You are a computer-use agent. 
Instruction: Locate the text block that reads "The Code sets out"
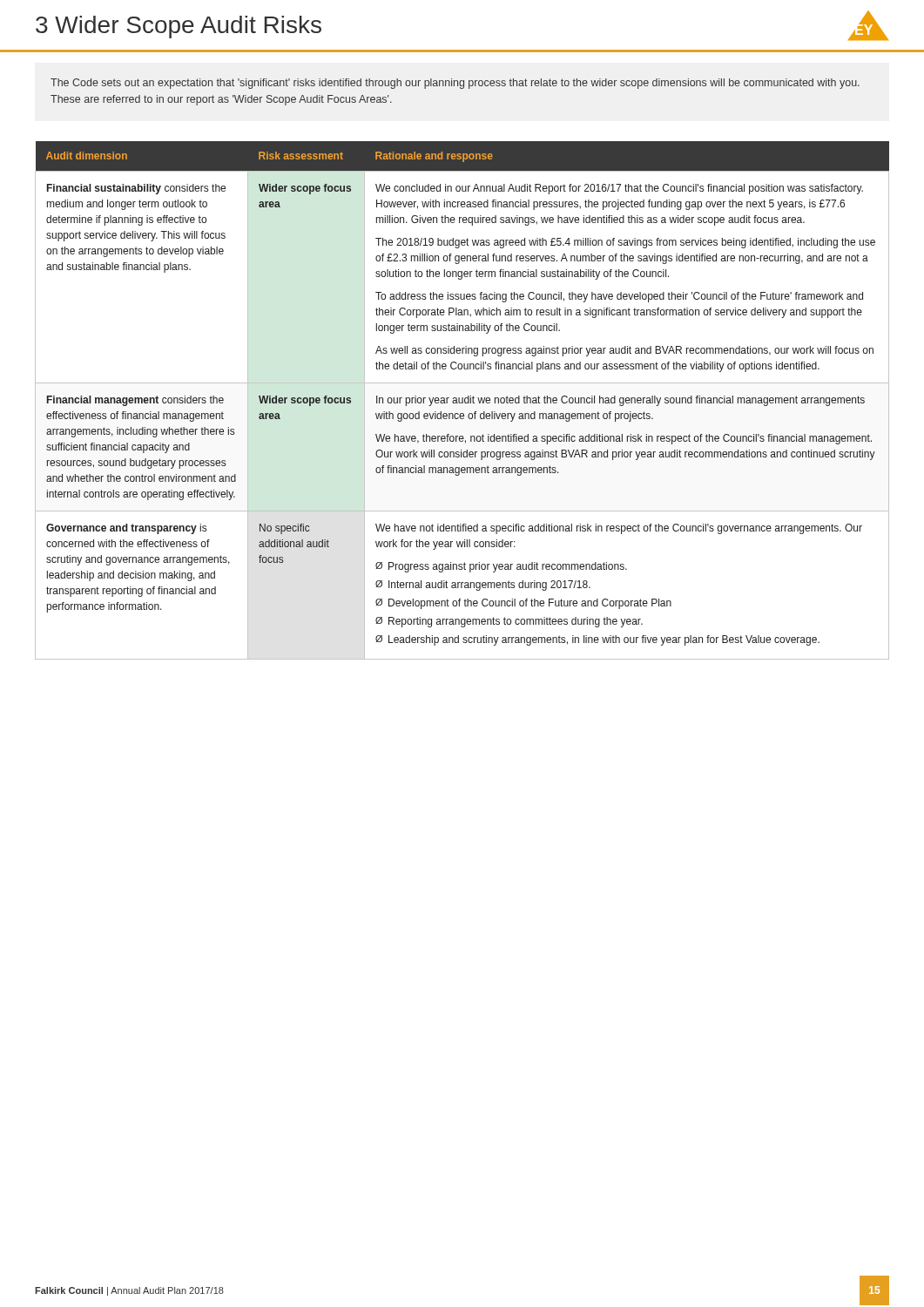[455, 91]
